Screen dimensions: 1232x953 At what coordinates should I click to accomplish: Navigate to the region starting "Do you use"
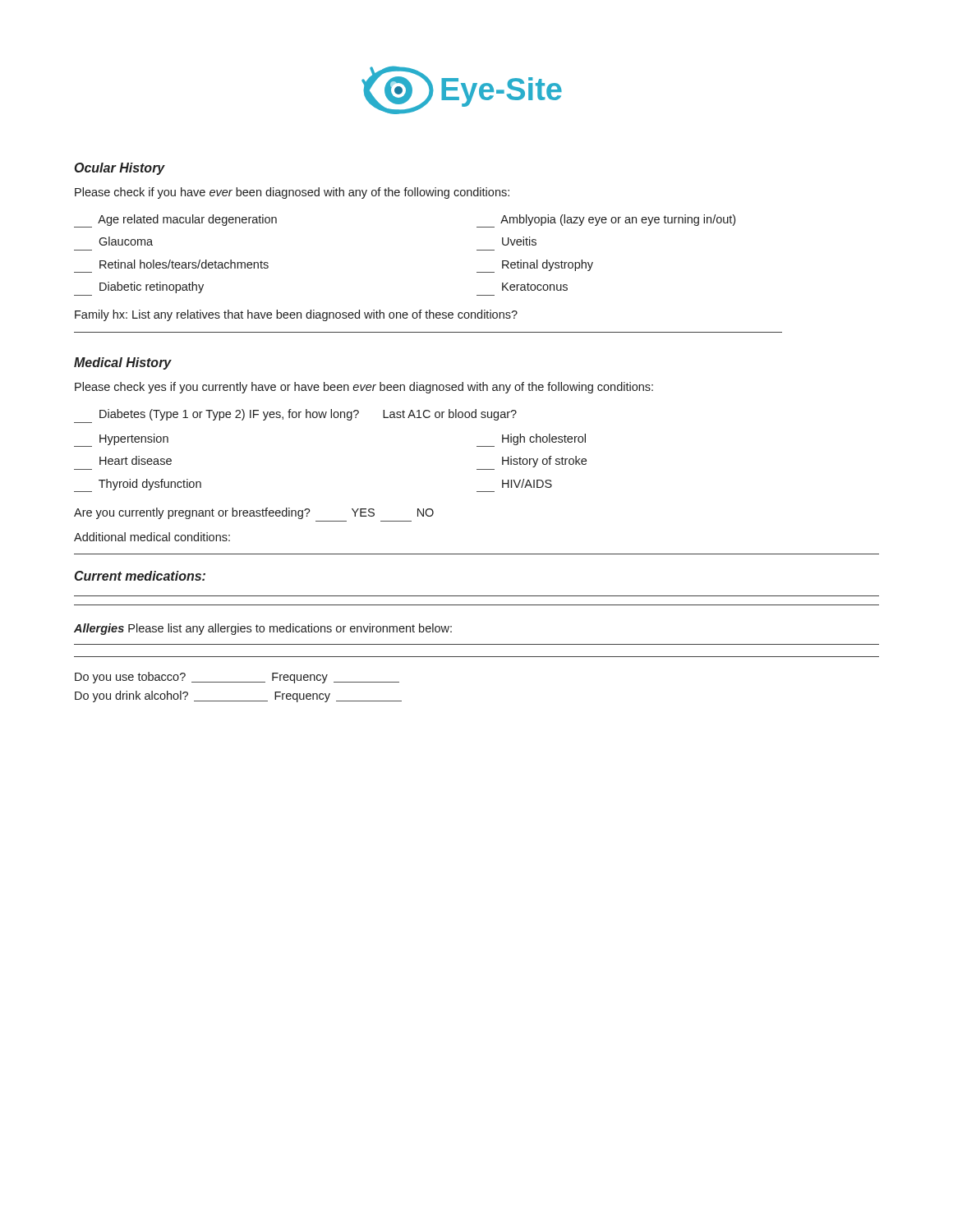pyautogui.click(x=237, y=678)
